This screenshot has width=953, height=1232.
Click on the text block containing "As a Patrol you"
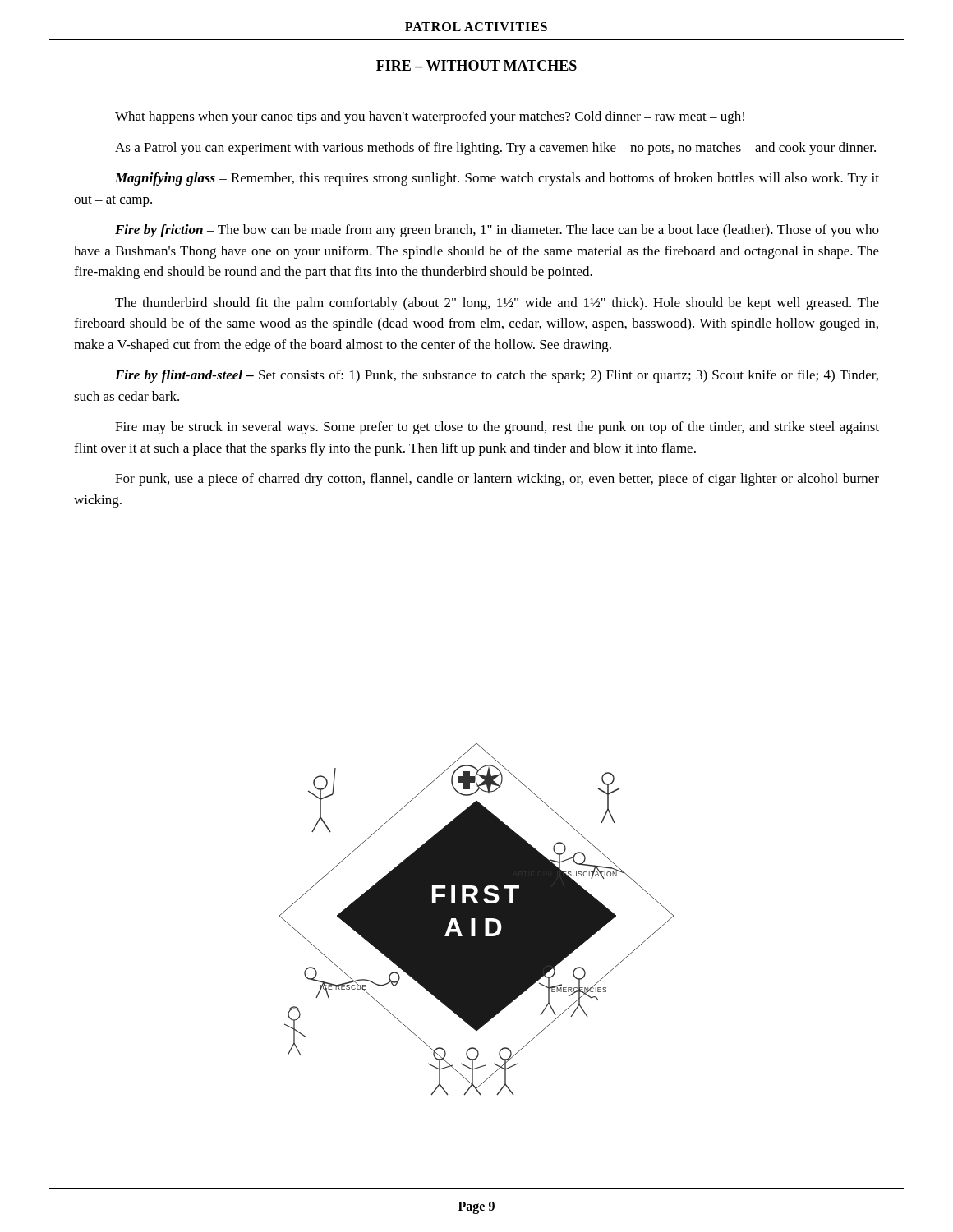tap(496, 147)
